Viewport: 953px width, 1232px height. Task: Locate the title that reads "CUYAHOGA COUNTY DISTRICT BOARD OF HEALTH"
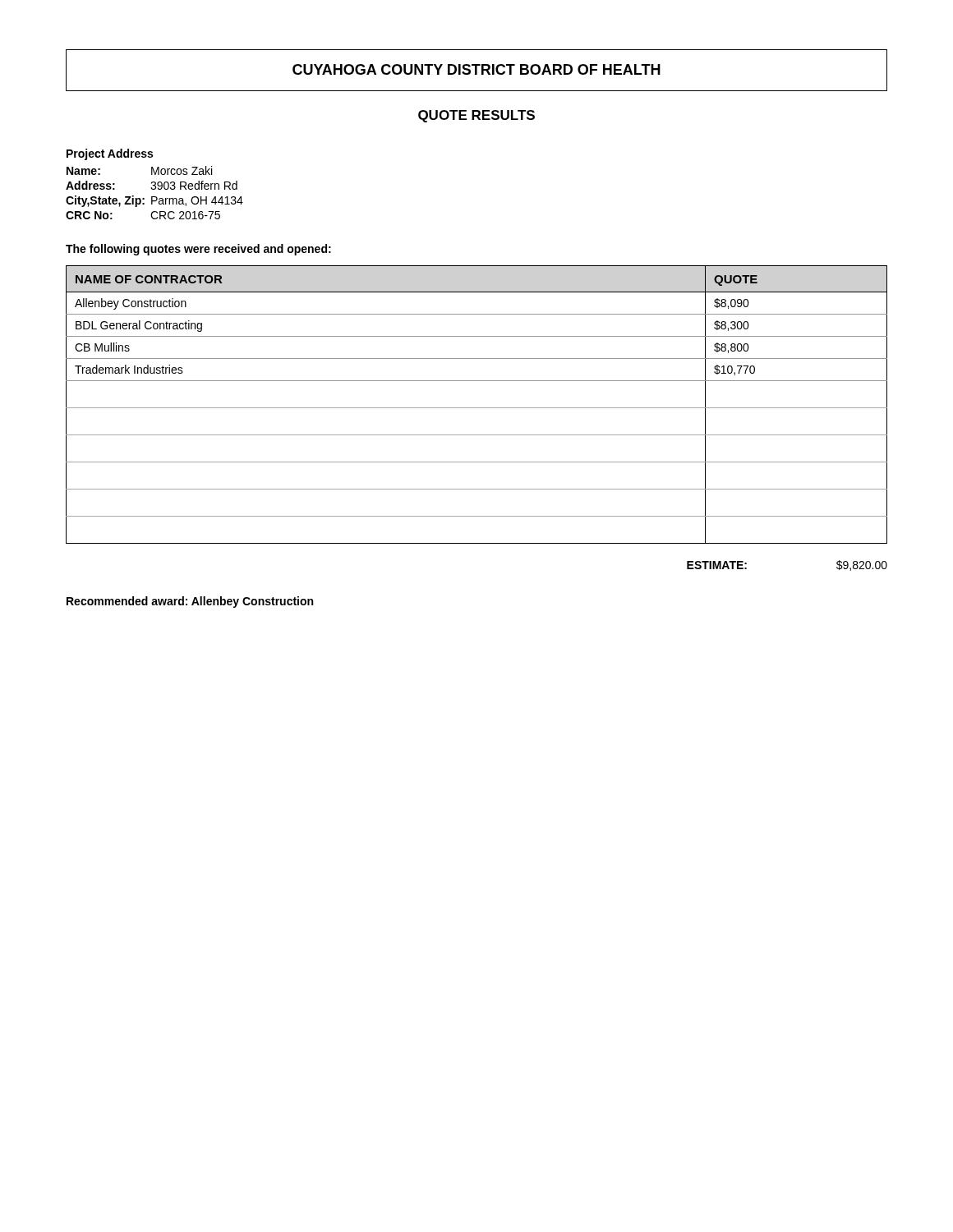point(476,70)
